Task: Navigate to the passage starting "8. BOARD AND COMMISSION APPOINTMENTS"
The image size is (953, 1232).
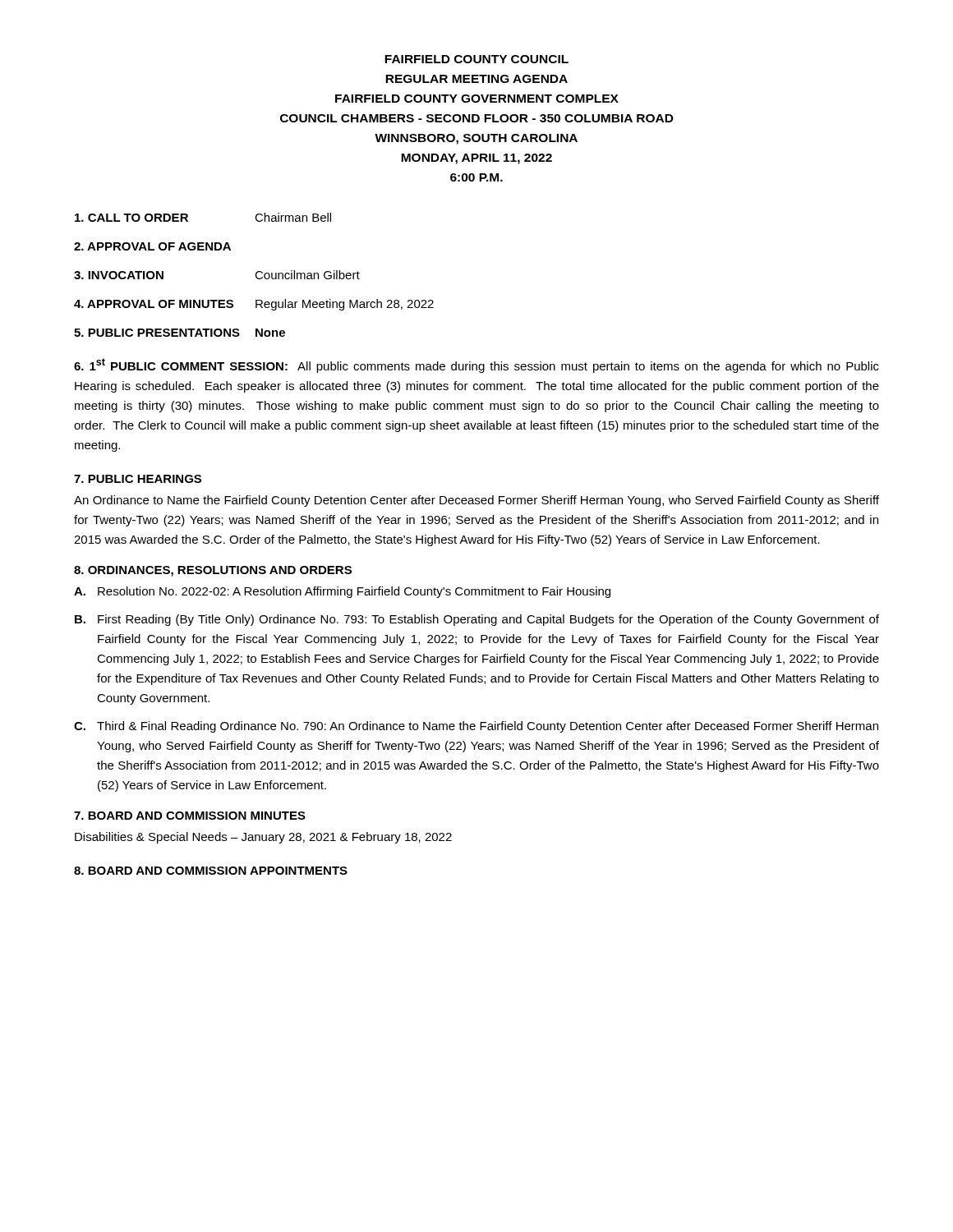Action: (x=211, y=870)
